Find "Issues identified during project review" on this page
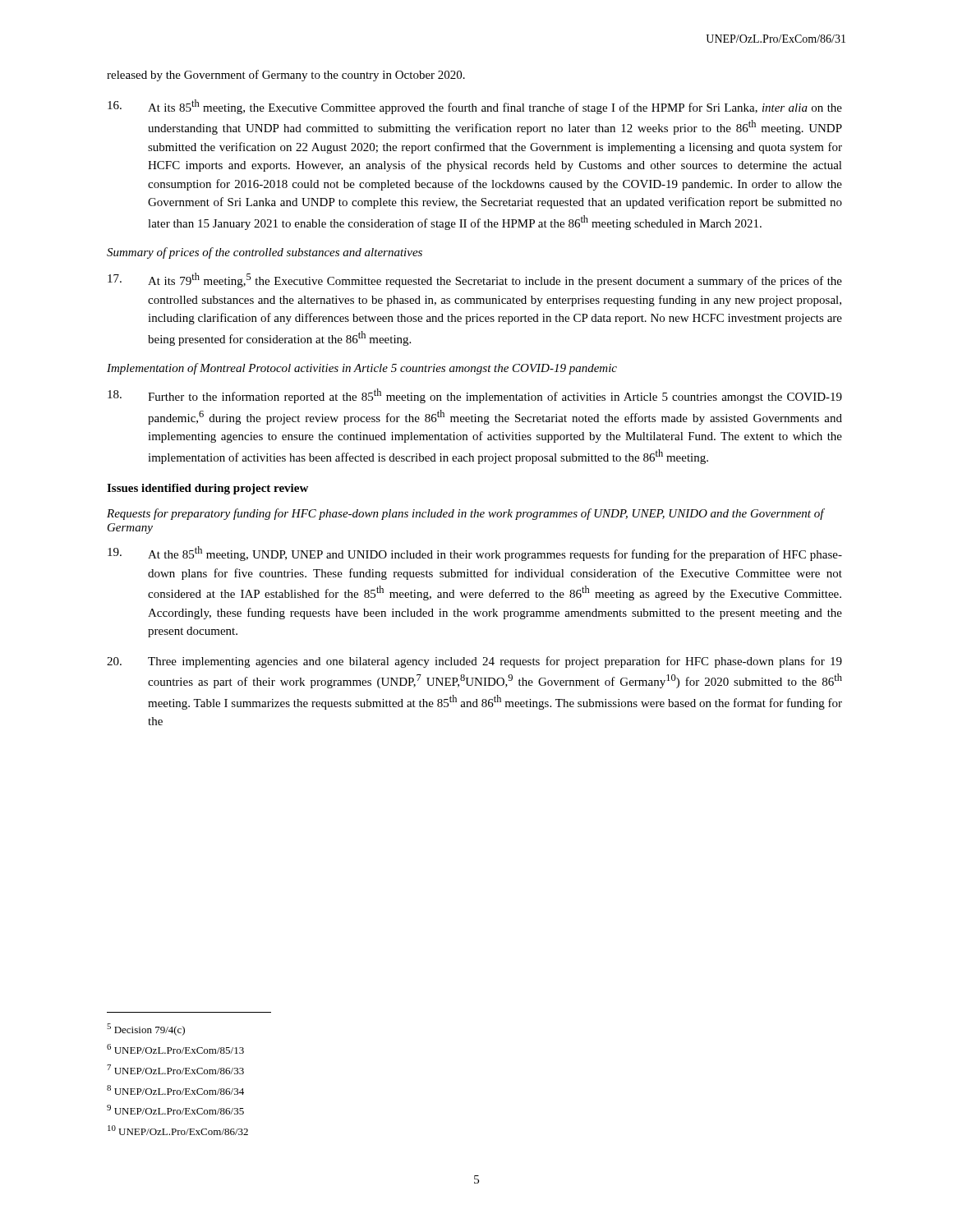Screen dimensions: 1232x953 [x=208, y=488]
